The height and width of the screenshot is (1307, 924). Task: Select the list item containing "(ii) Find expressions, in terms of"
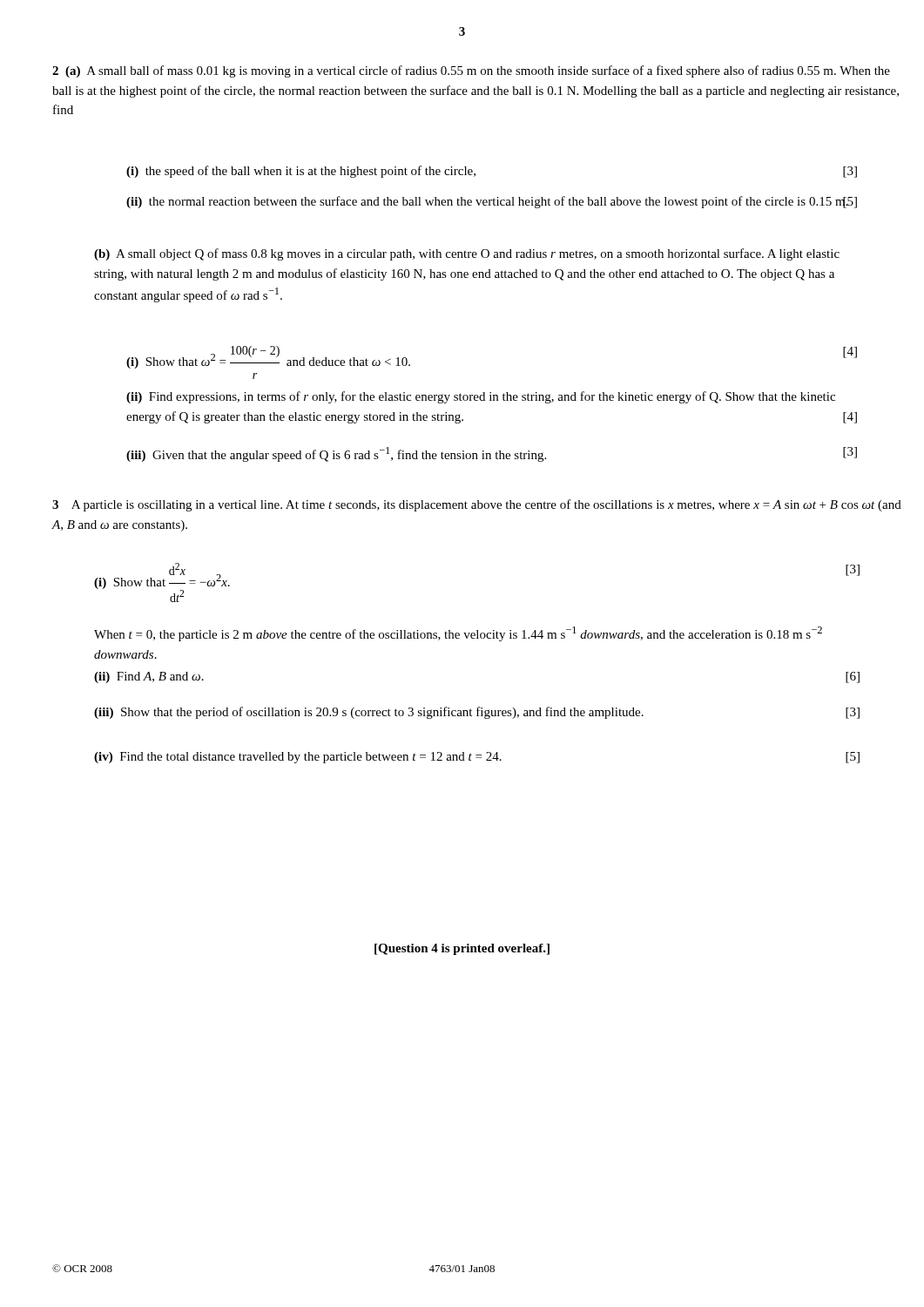click(x=492, y=408)
